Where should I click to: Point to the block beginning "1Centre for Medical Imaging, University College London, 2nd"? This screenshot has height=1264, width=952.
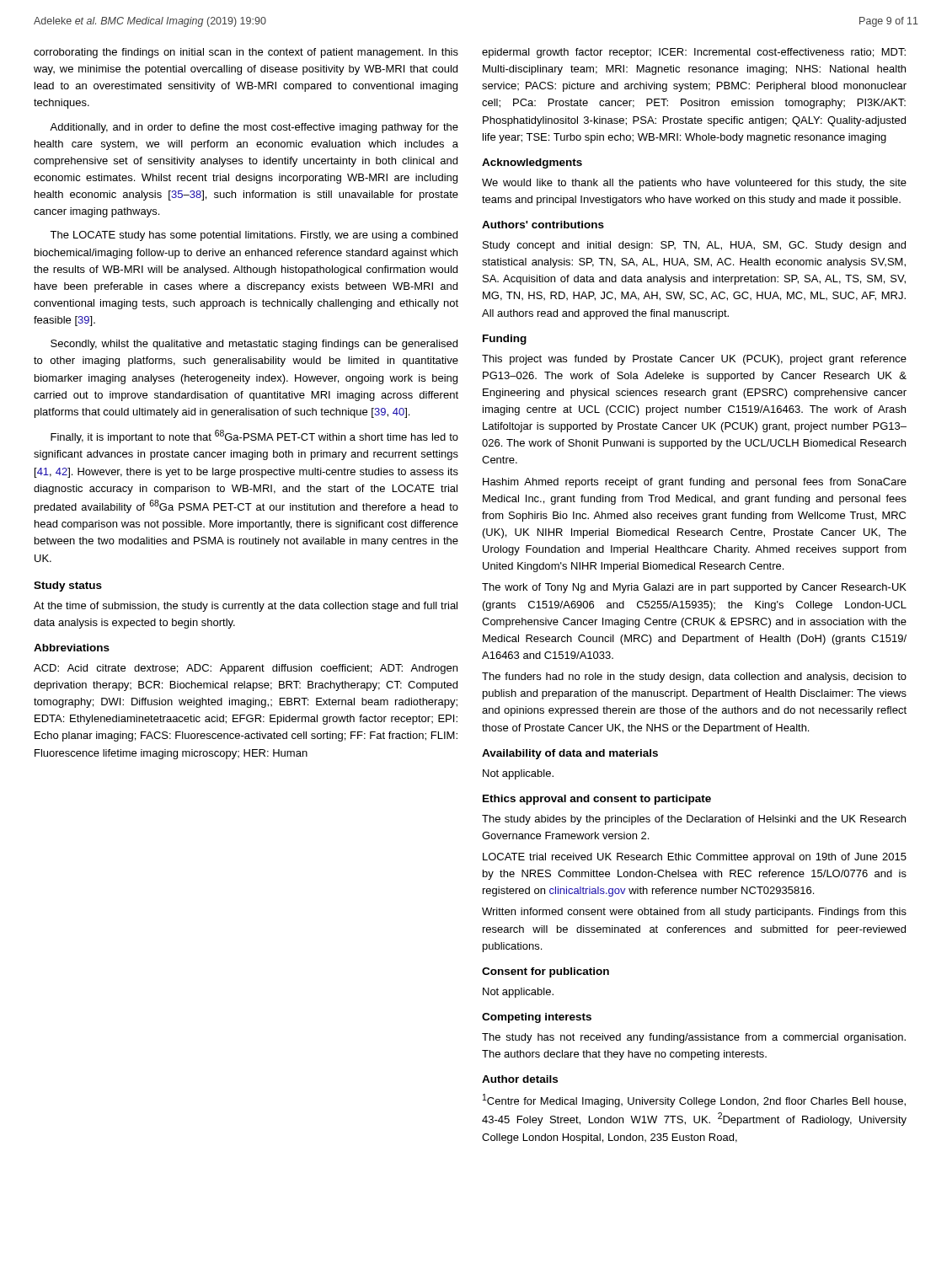pos(694,1119)
